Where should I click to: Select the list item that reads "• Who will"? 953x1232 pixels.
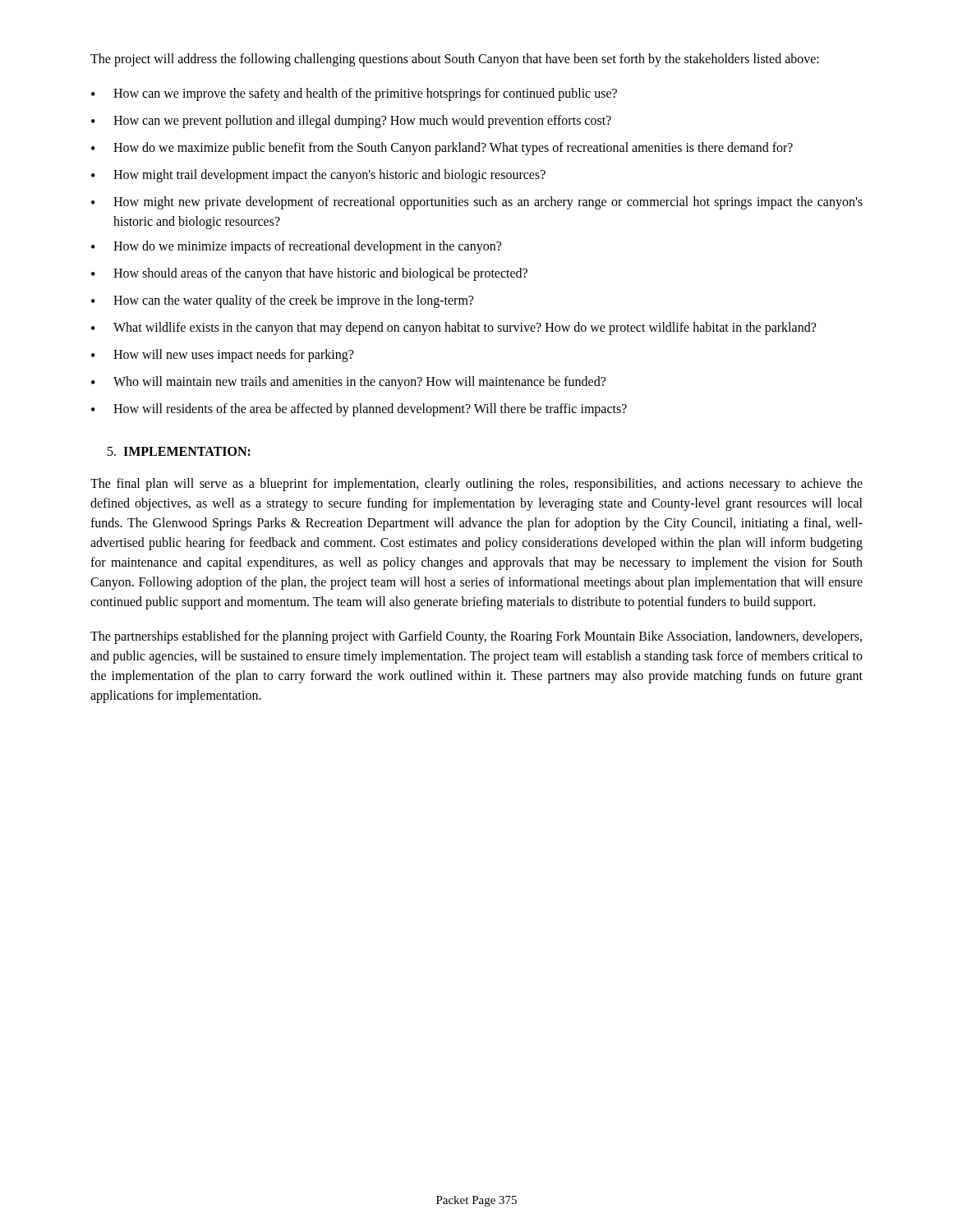[x=476, y=383]
